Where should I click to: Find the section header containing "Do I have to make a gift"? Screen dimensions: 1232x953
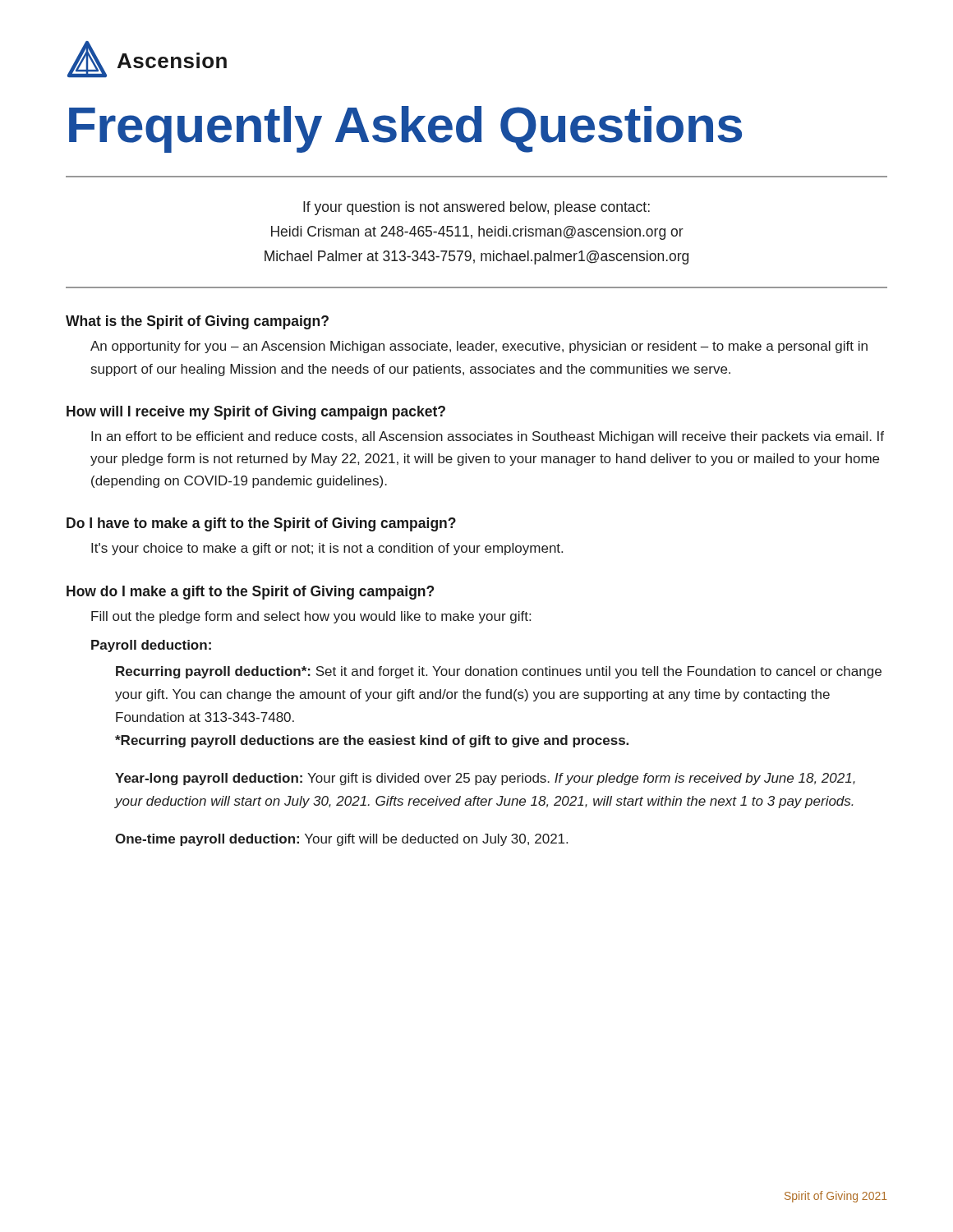pos(261,523)
